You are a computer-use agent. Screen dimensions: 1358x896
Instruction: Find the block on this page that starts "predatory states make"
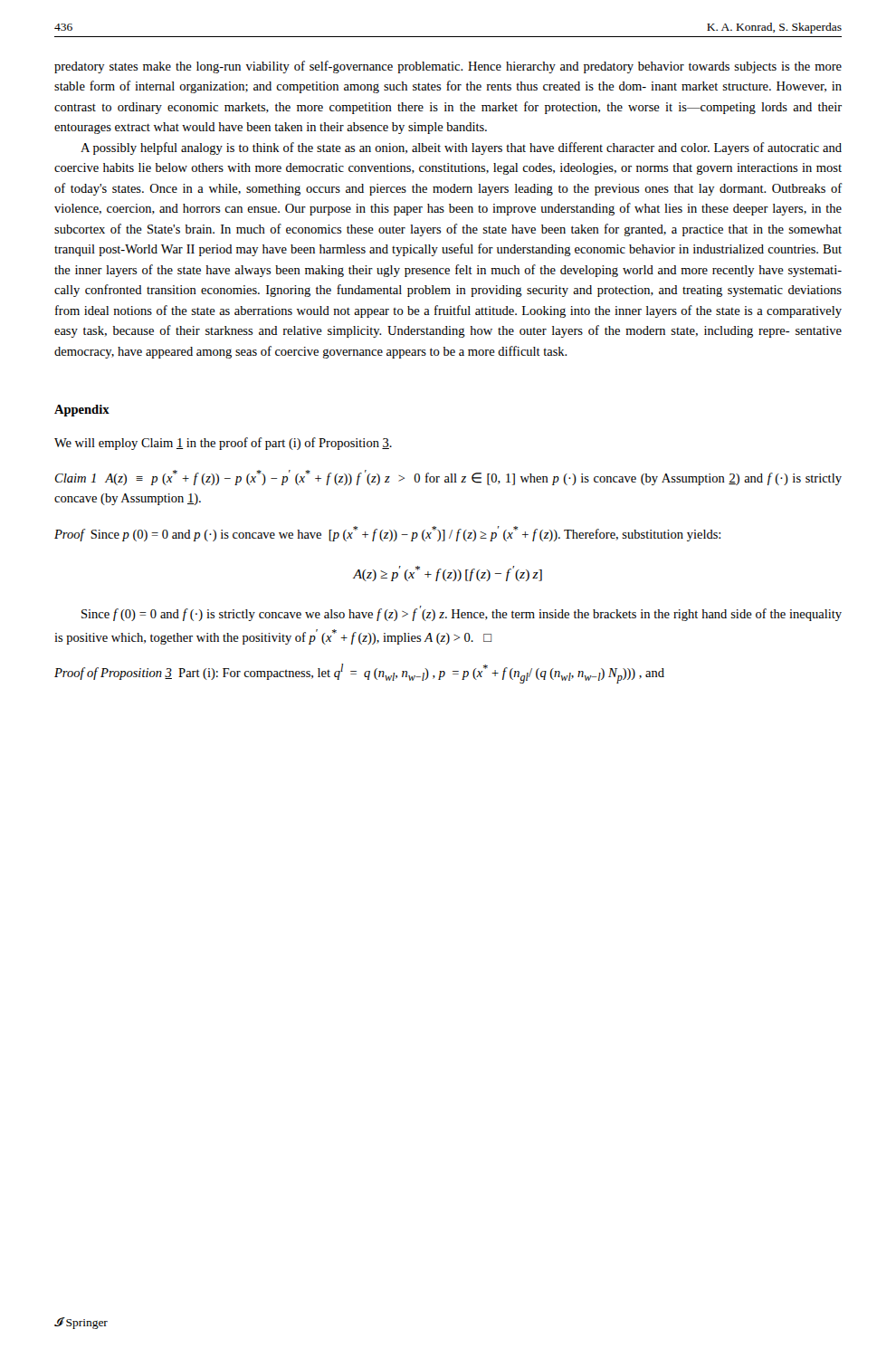448,97
